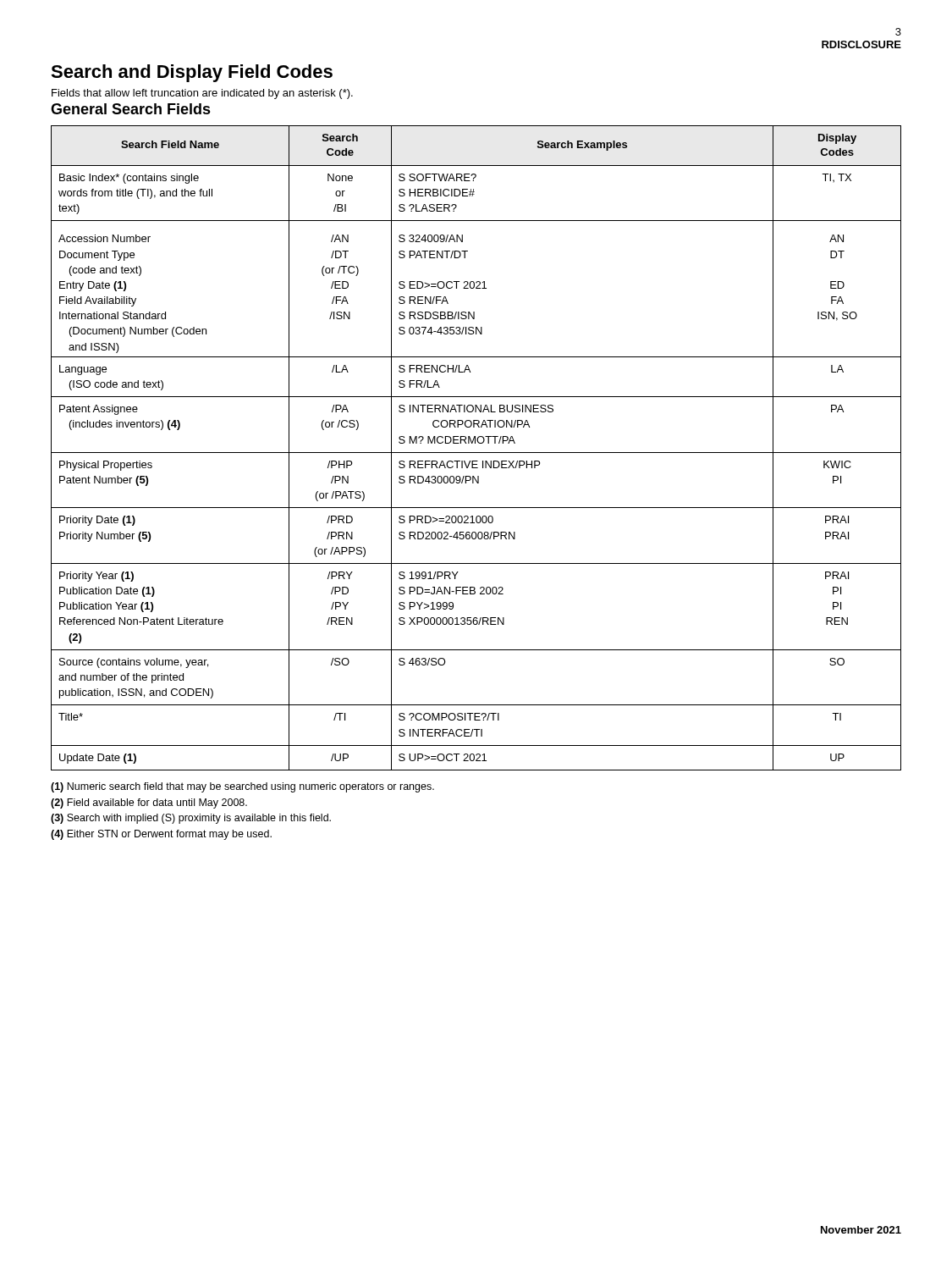Viewport: 952px width, 1270px height.
Task: Select the text block starting "General Search Fields"
Action: point(131,109)
